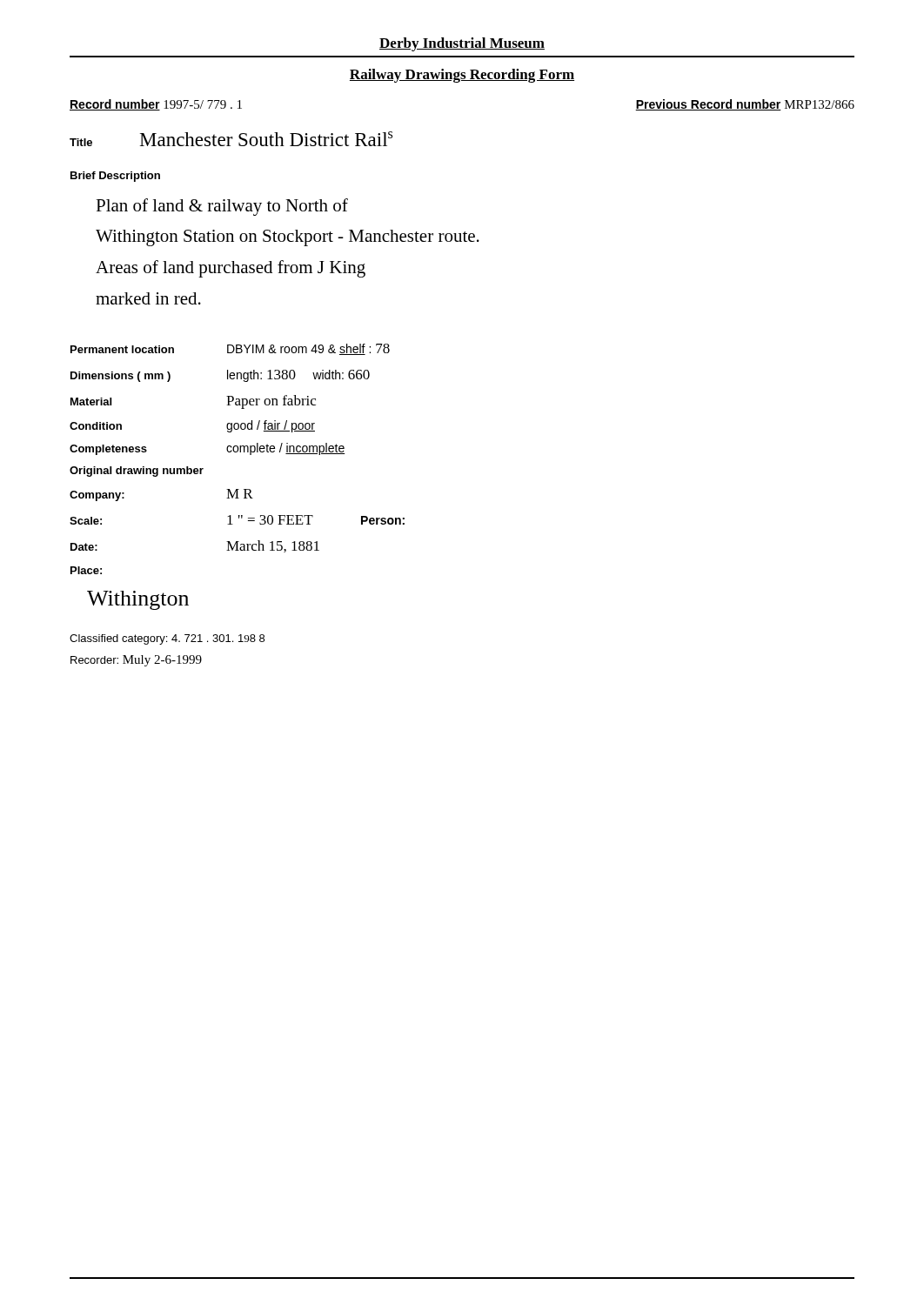Click where it says "Completeness complete / incomplete"

pos(113,448)
